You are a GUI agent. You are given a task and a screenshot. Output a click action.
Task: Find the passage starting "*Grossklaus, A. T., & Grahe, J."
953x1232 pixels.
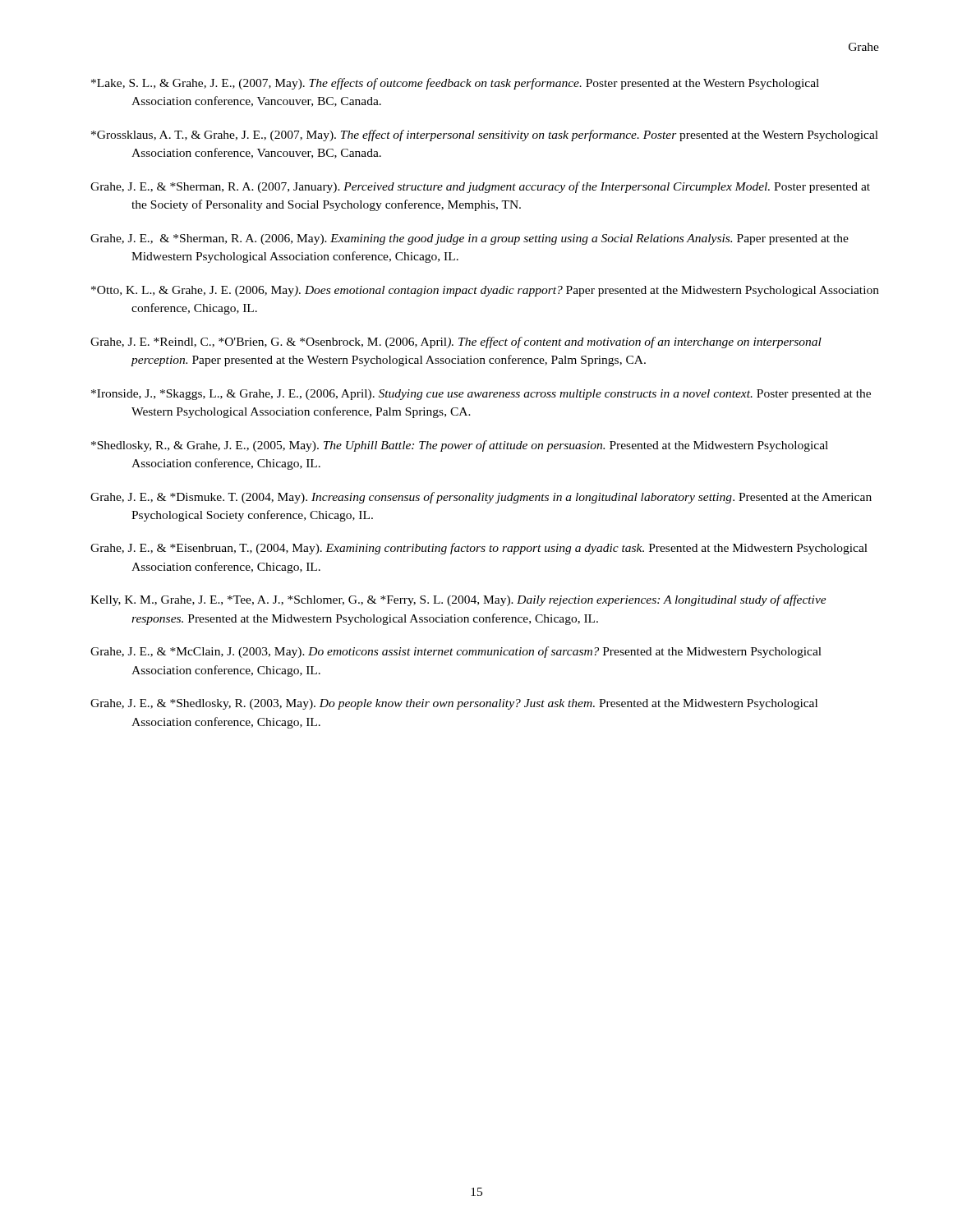click(484, 143)
